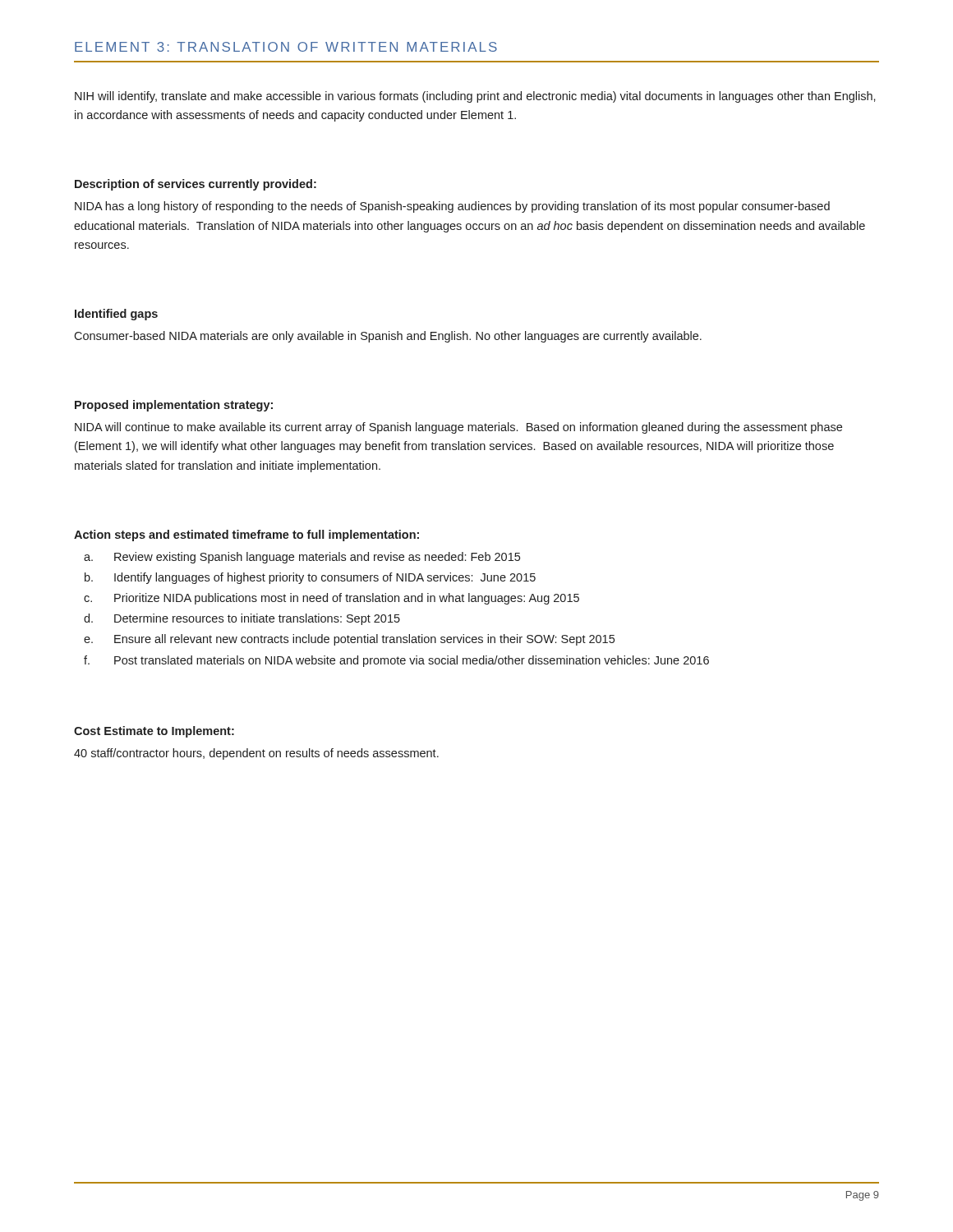This screenshot has width=953, height=1232.
Task: Point to the text starting "b. Identify languages"
Action: 321,578
